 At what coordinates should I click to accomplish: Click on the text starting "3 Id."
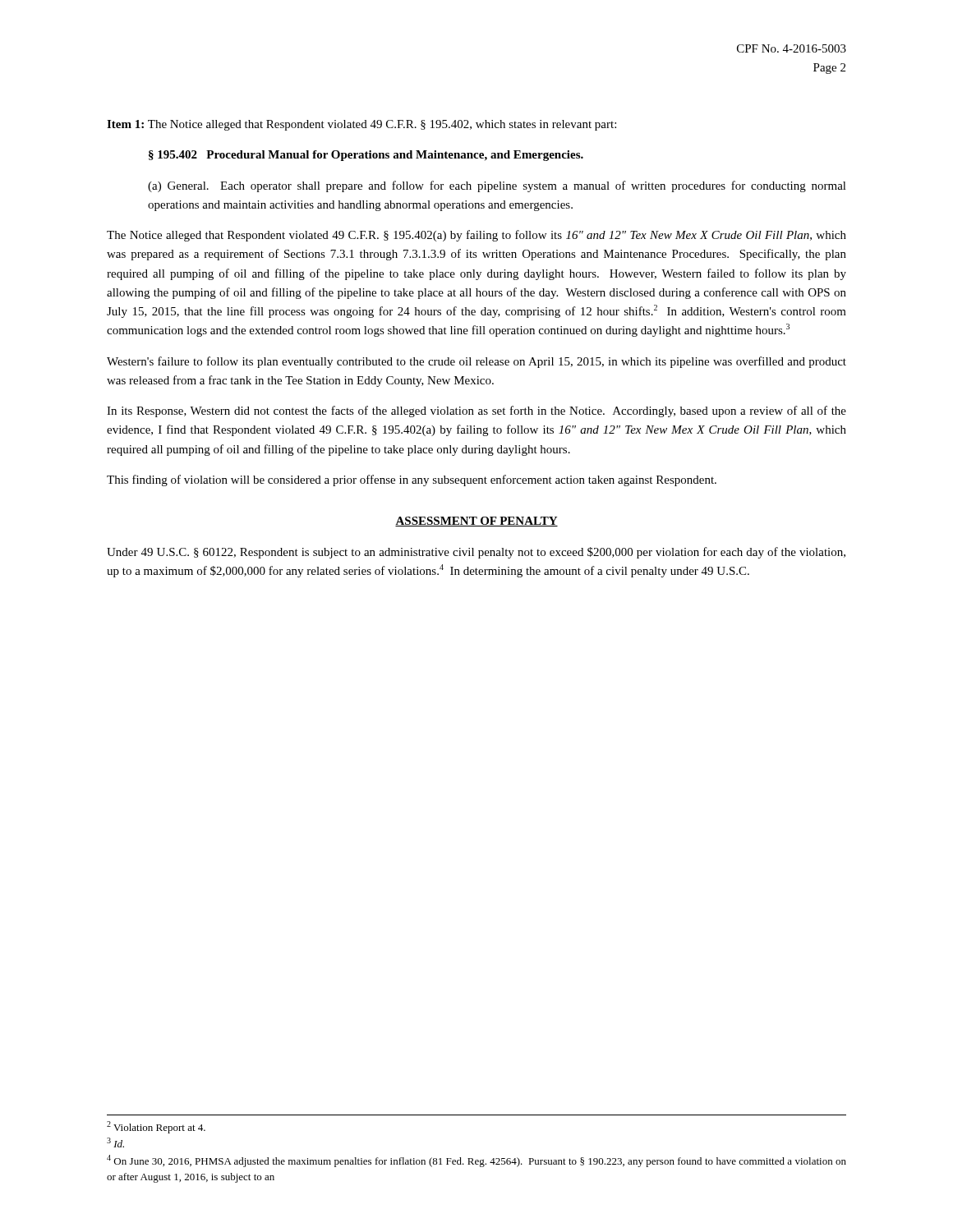[x=115, y=1142]
